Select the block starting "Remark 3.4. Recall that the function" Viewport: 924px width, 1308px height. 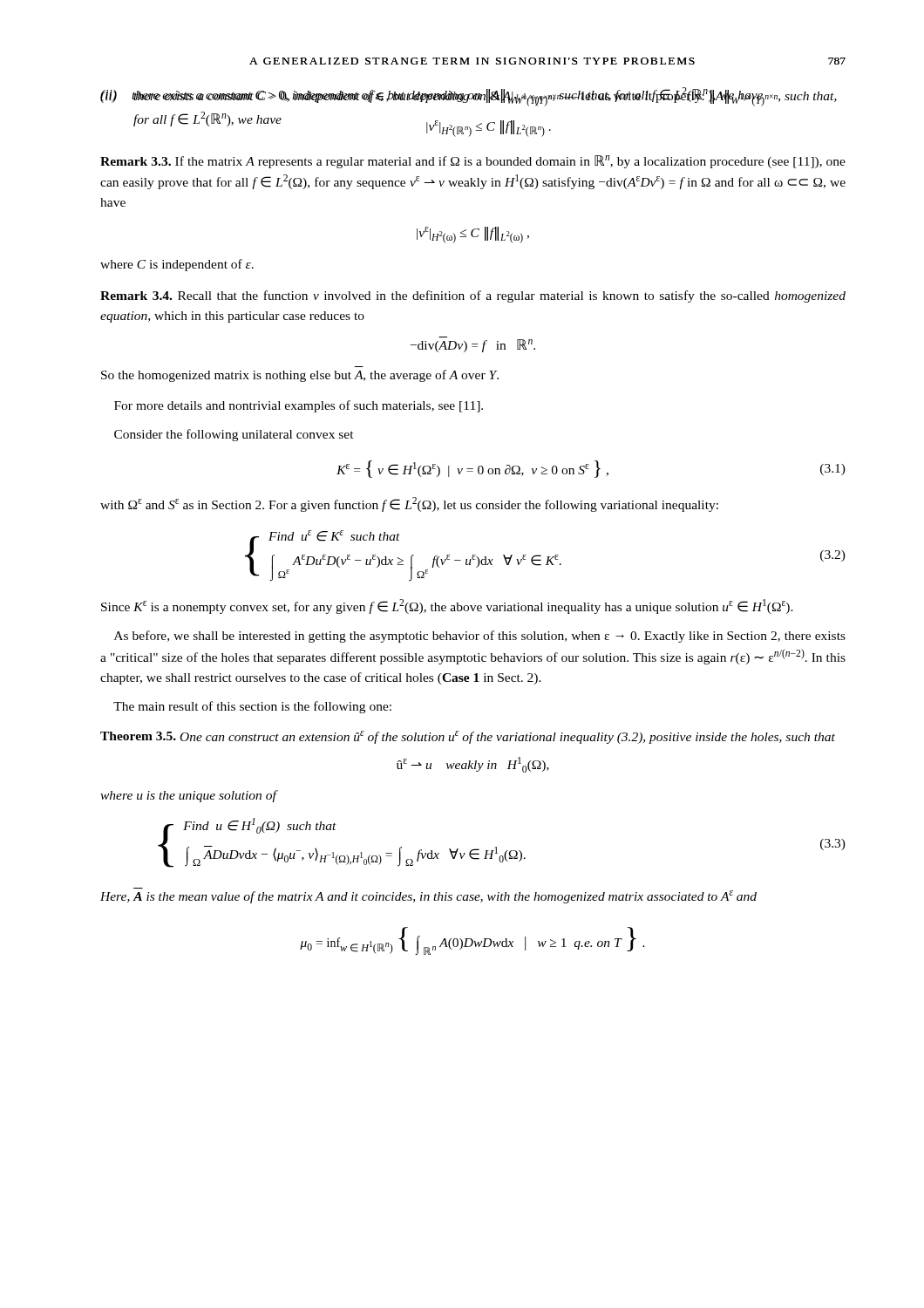[x=473, y=305]
